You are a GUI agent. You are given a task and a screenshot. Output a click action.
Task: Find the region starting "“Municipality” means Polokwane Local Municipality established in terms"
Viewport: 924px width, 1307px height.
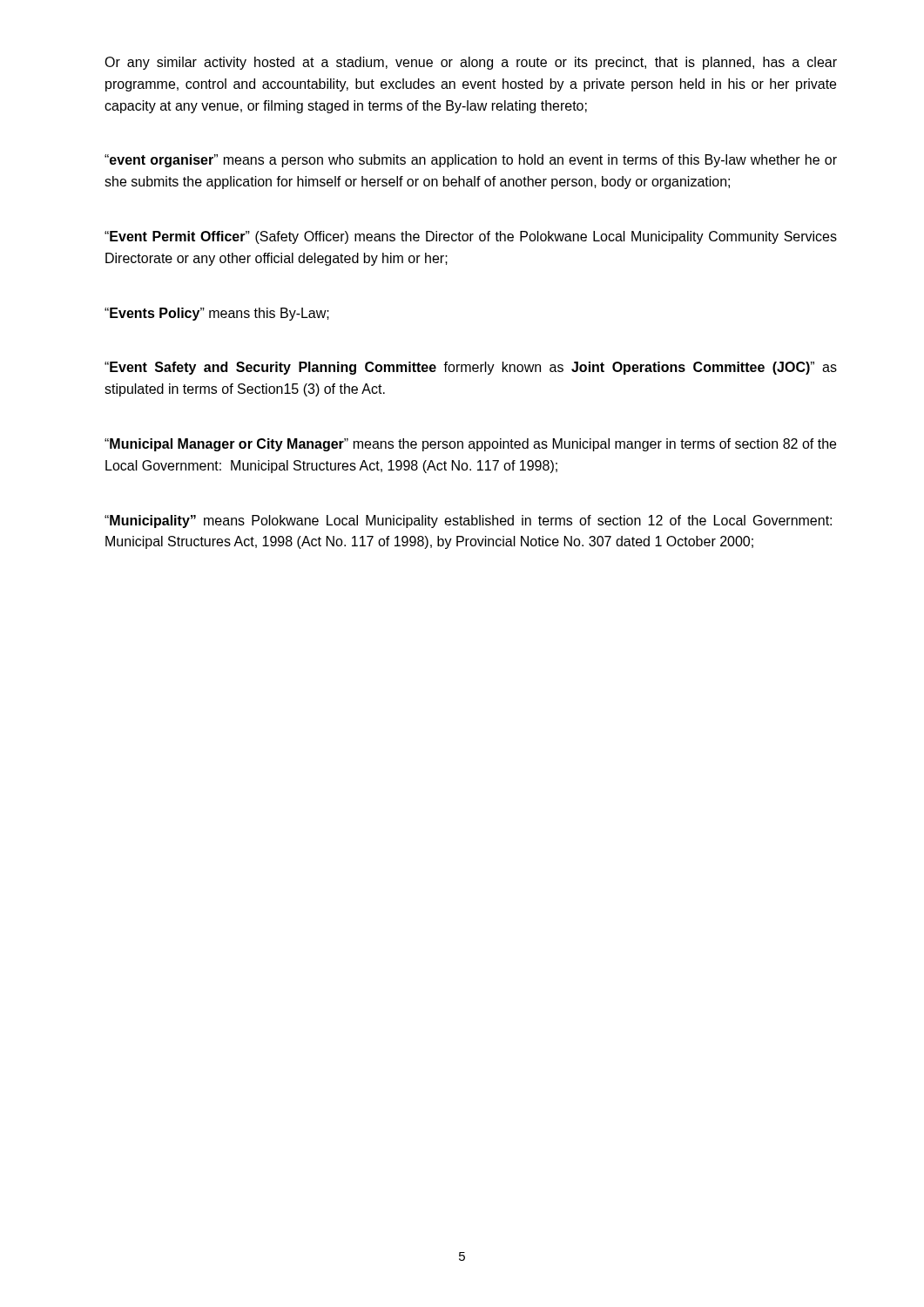(x=471, y=531)
